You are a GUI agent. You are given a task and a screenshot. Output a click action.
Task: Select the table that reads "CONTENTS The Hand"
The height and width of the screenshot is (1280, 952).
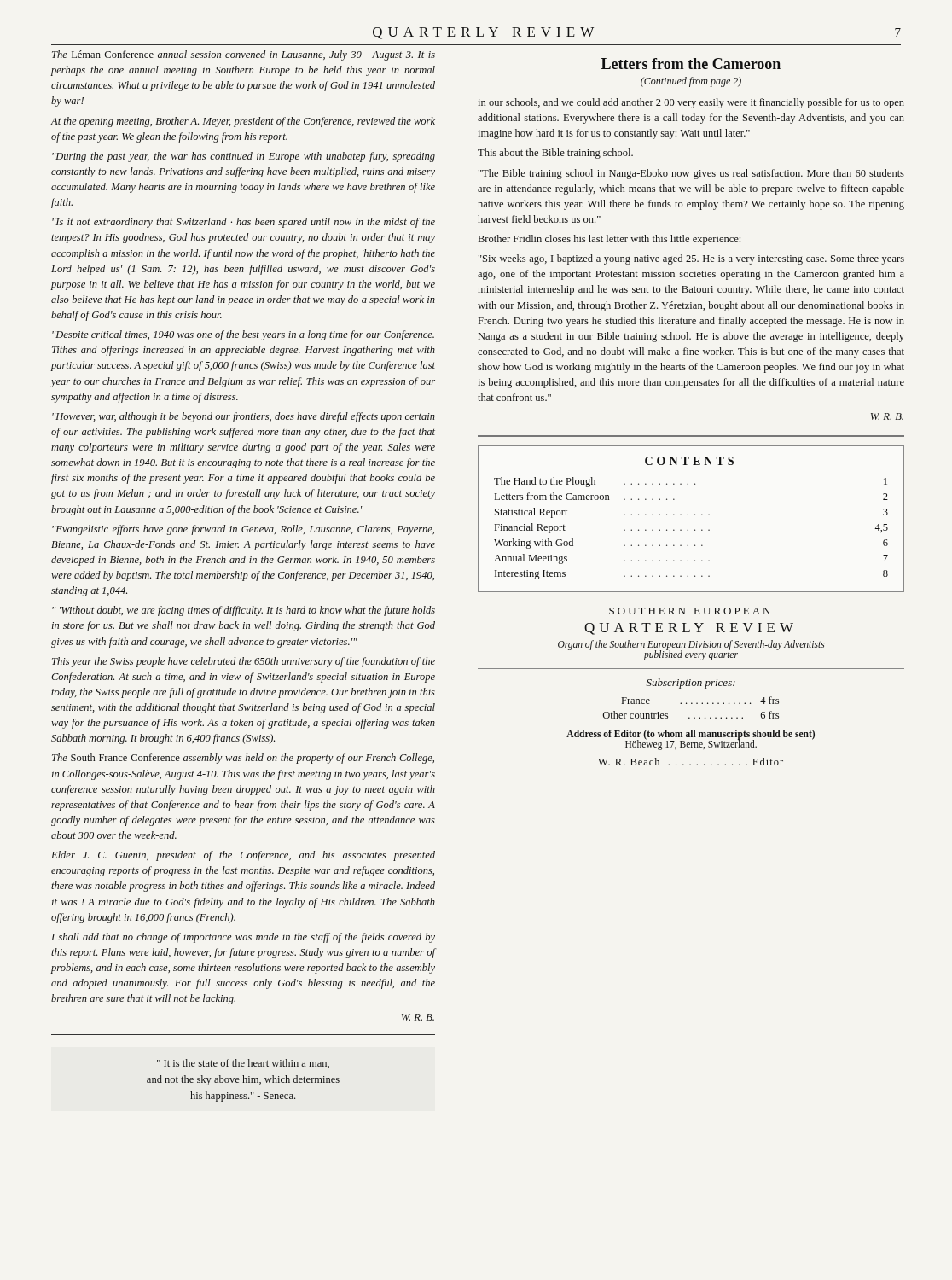coord(691,519)
